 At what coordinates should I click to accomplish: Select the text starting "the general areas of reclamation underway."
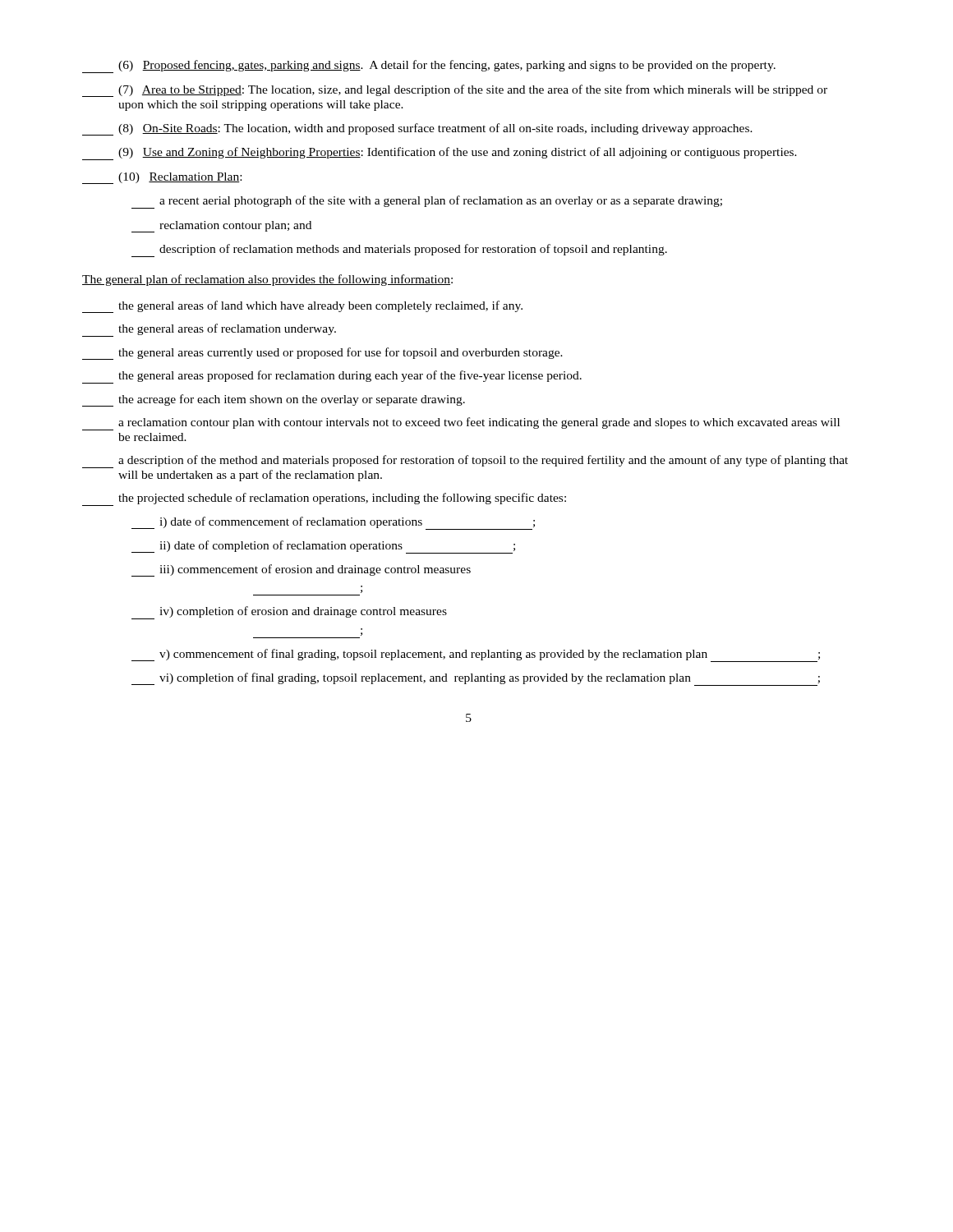(209, 330)
